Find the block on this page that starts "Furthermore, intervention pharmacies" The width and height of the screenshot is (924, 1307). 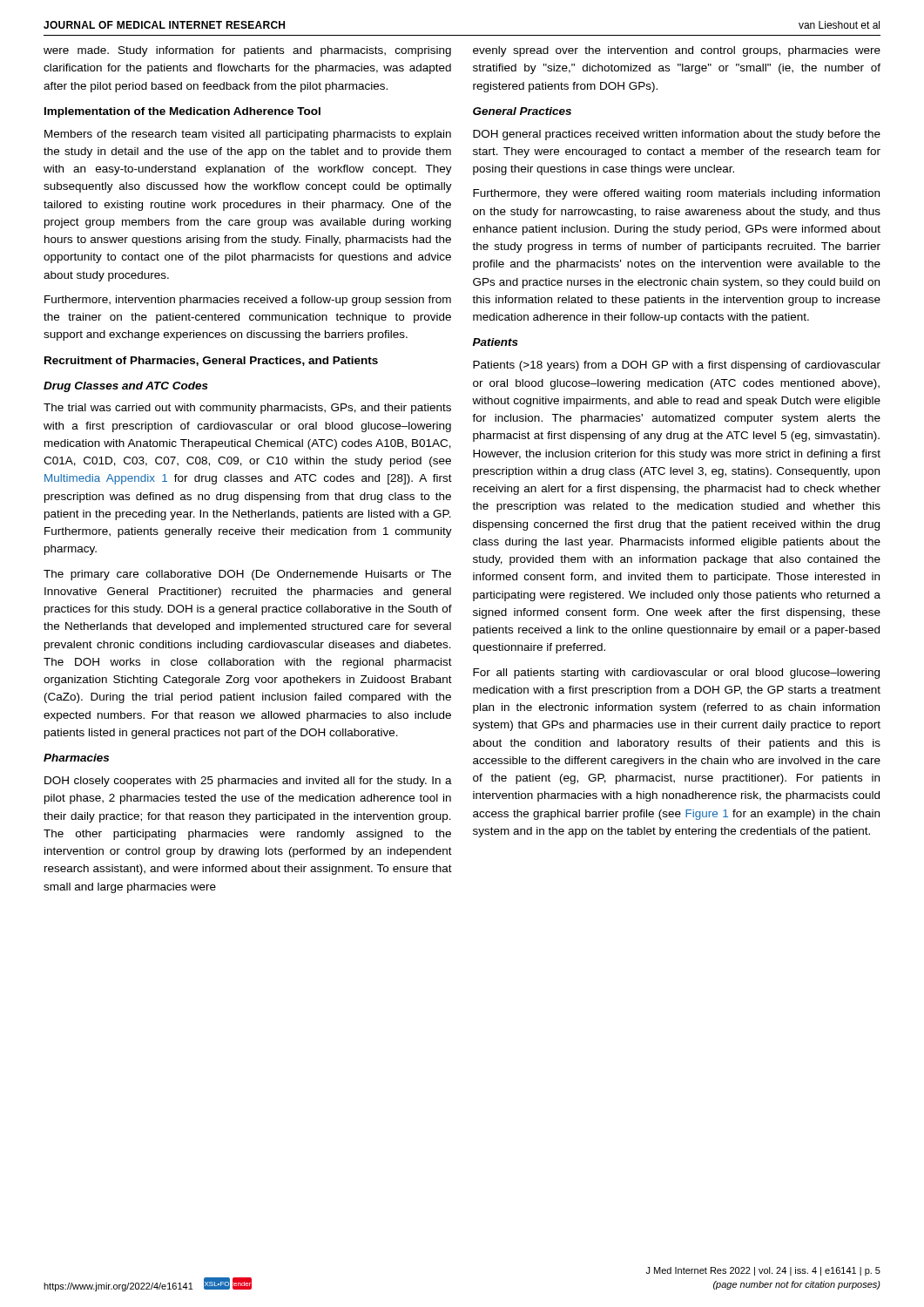(x=248, y=317)
